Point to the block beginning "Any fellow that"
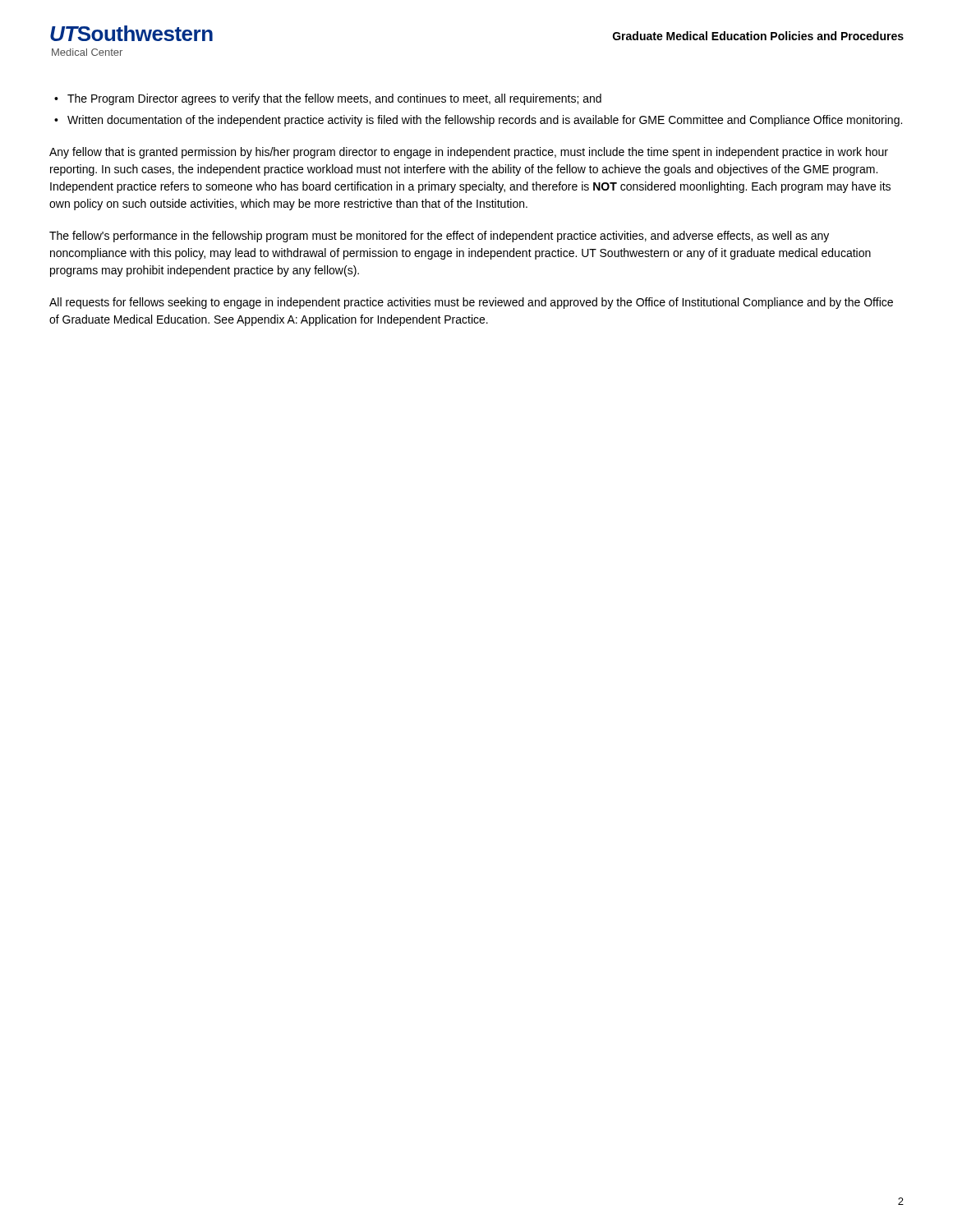 470,177
